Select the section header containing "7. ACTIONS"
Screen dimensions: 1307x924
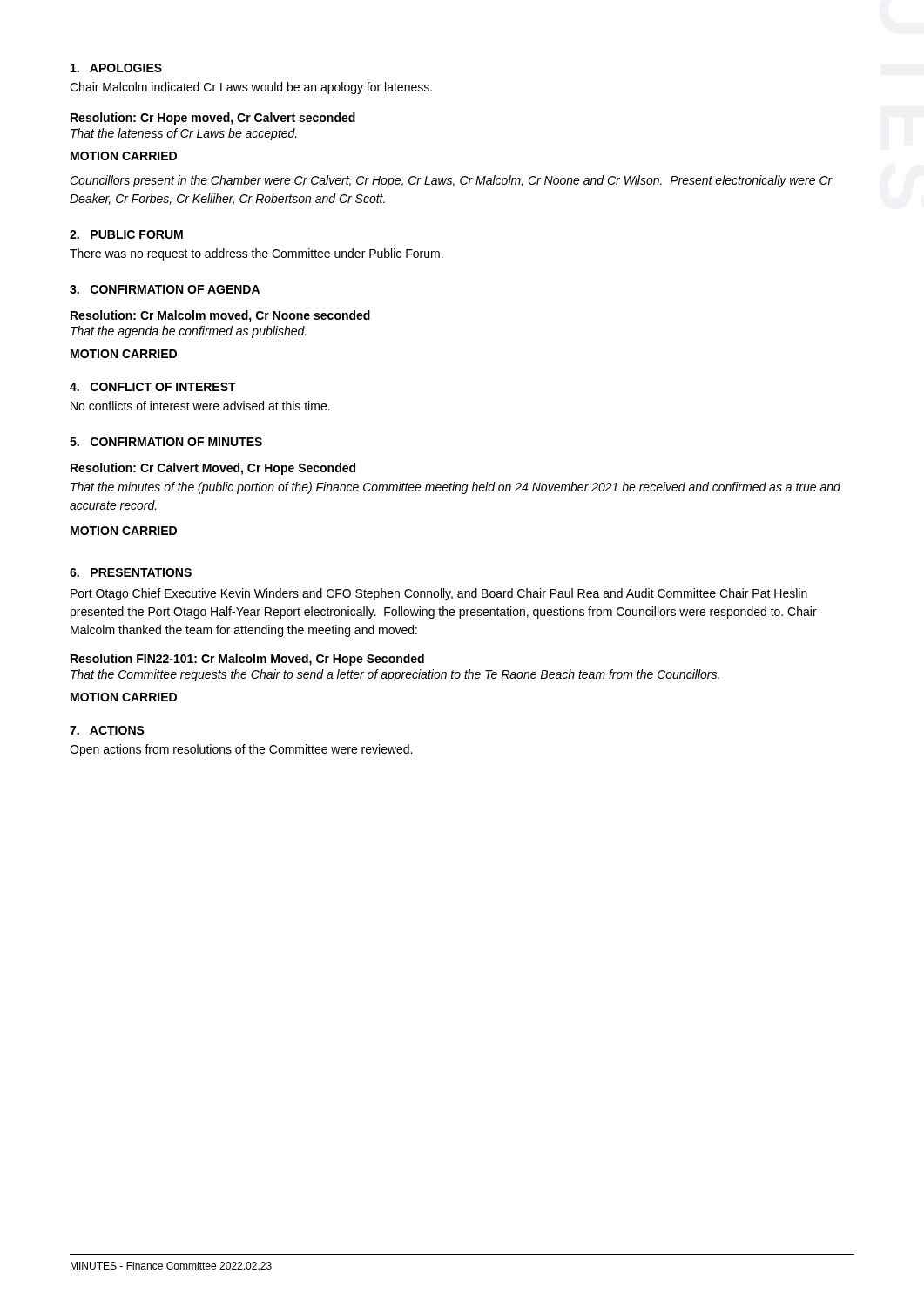pos(107,730)
